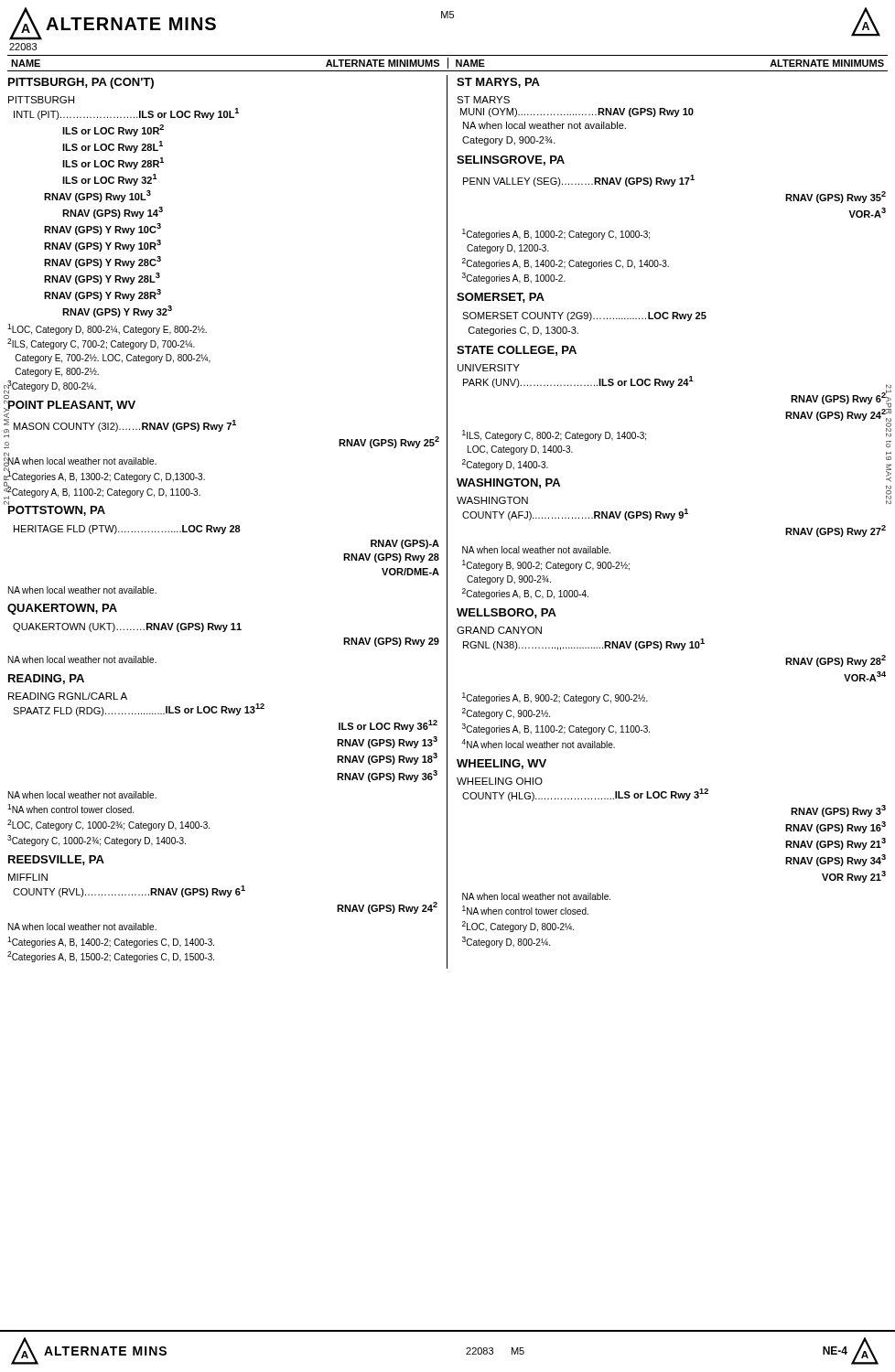This screenshot has height=1372, width=895.
Task: Point to the block beginning "HERITAGE FLD (PTW).……………....LOC Rwy 28 RNAV"
Action: click(x=127, y=530)
